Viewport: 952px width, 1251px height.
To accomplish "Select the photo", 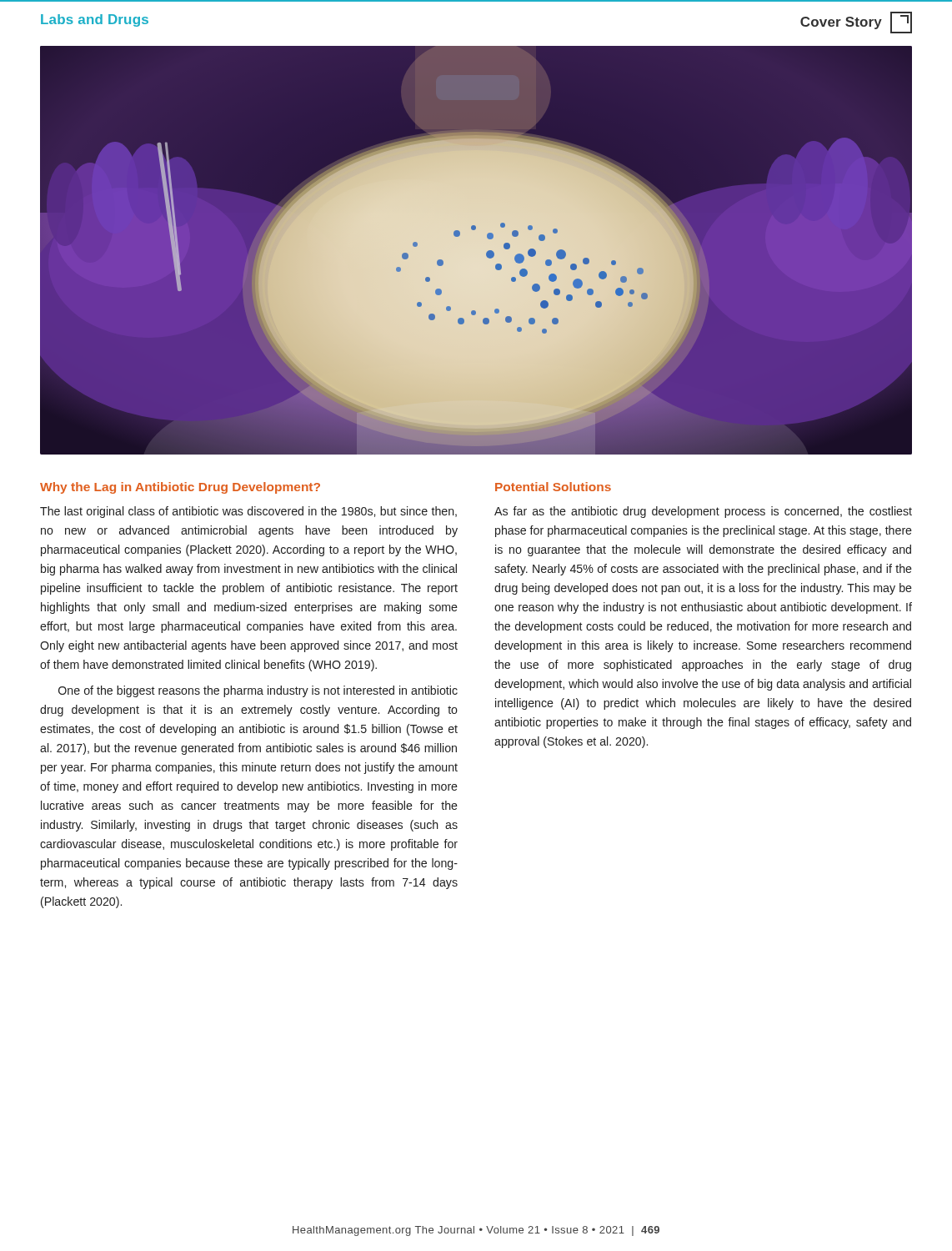I will pos(476,250).
